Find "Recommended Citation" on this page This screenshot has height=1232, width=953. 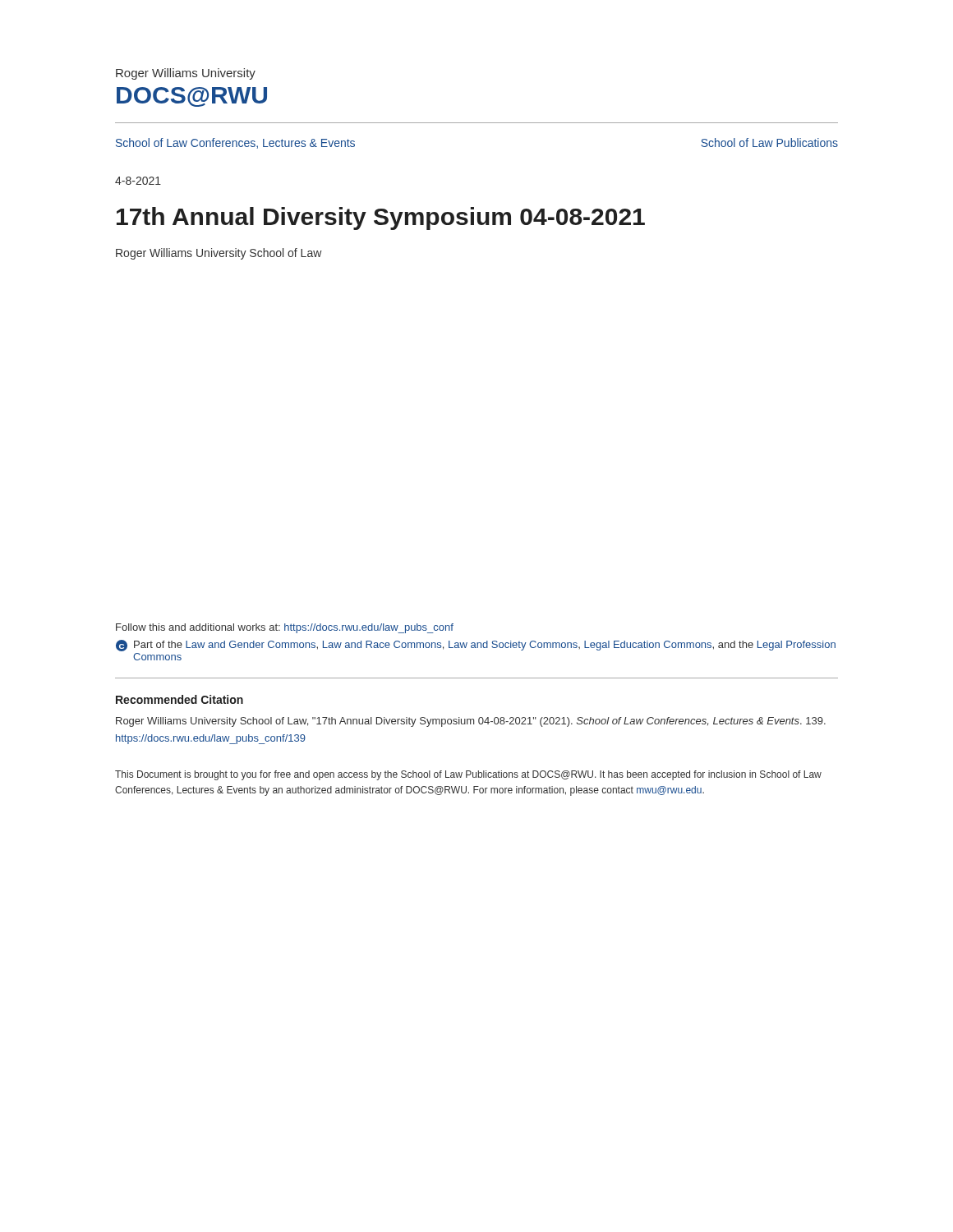point(179,700)
